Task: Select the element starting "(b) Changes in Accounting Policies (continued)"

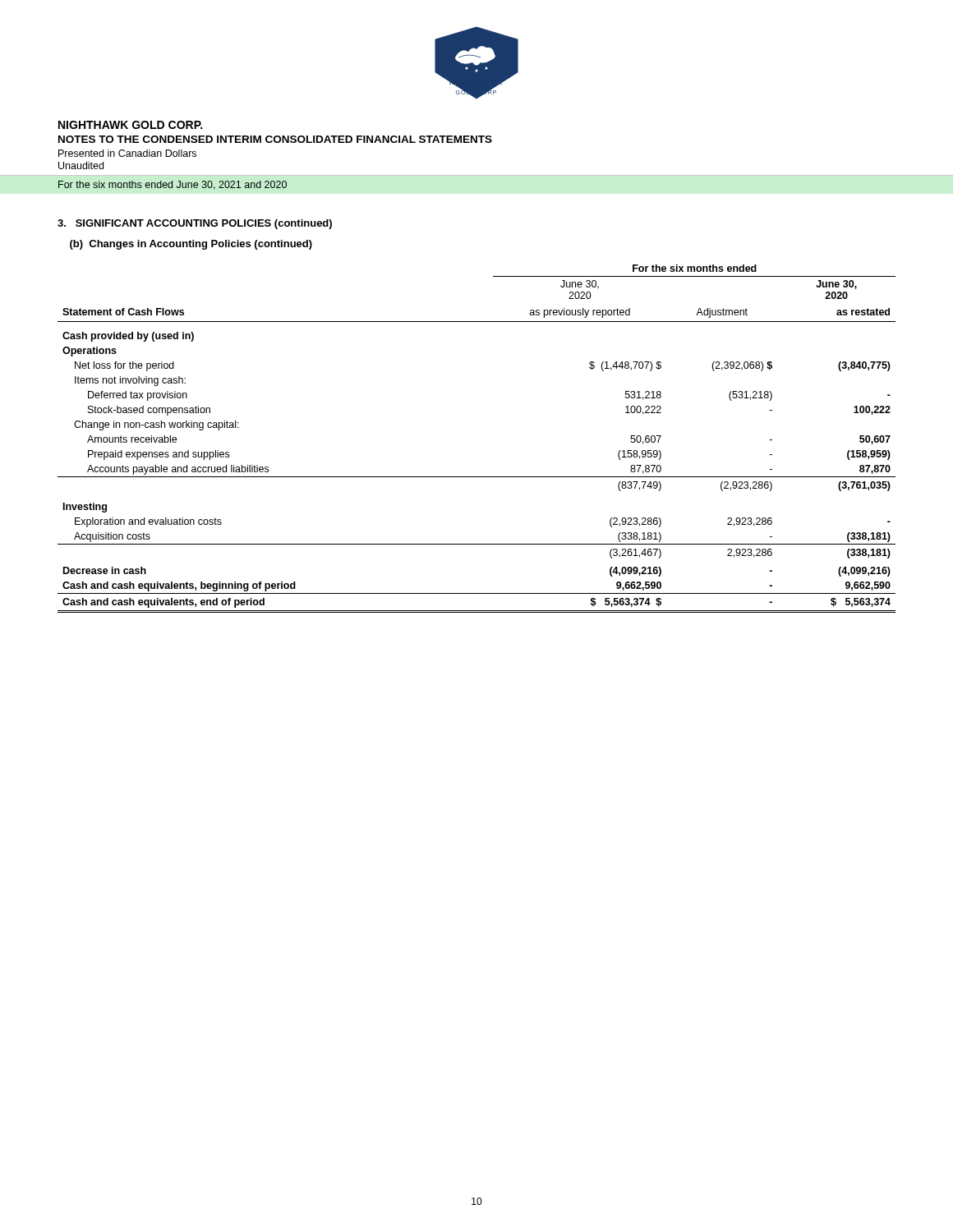Action: click(x=185, y=244)
